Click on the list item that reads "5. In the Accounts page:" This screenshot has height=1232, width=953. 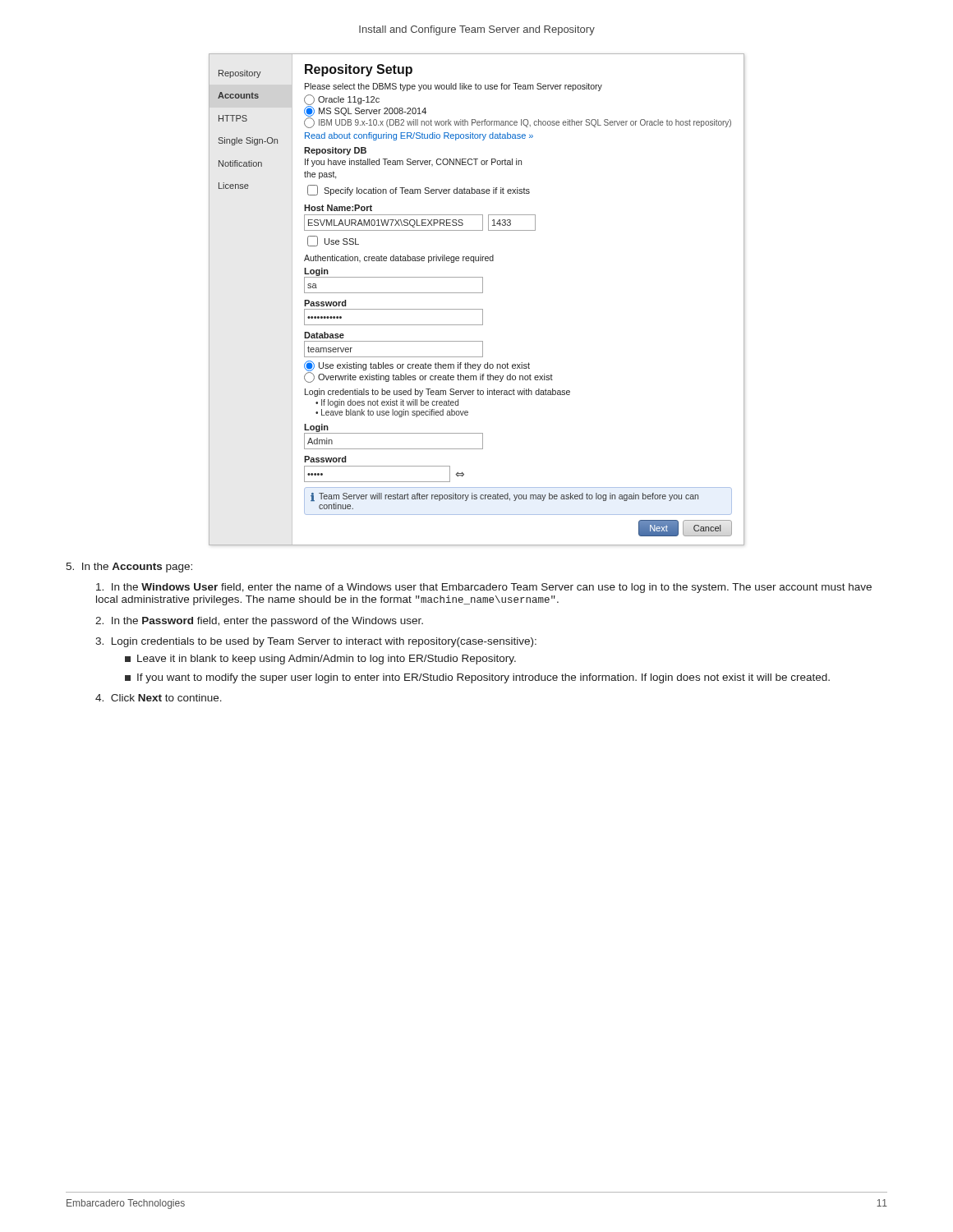point(130,567)
